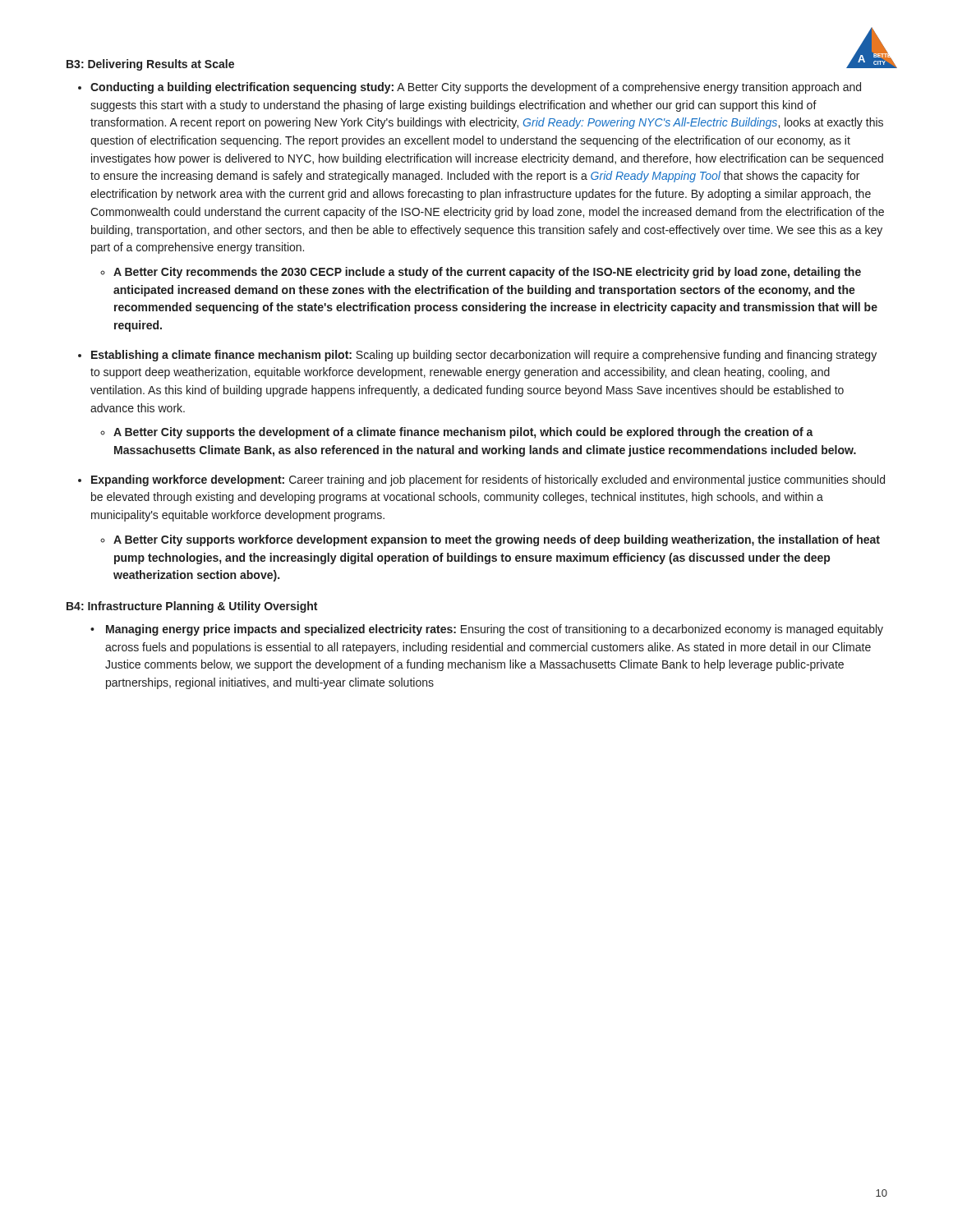Click on the list item containing "Conducting a building electrification"

(x=489, y=208)
